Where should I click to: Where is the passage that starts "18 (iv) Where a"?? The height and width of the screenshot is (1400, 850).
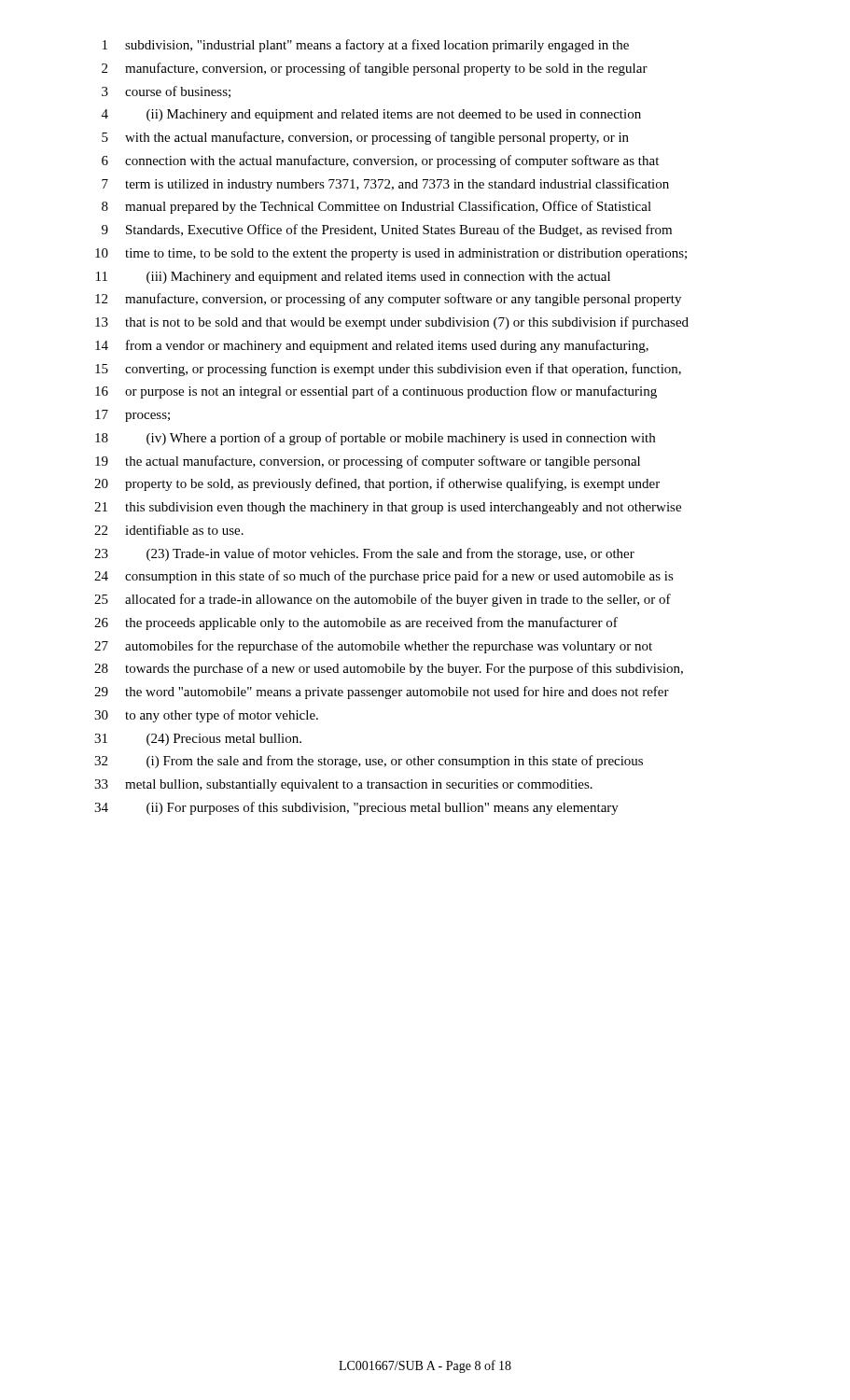(x=432, y=438)
